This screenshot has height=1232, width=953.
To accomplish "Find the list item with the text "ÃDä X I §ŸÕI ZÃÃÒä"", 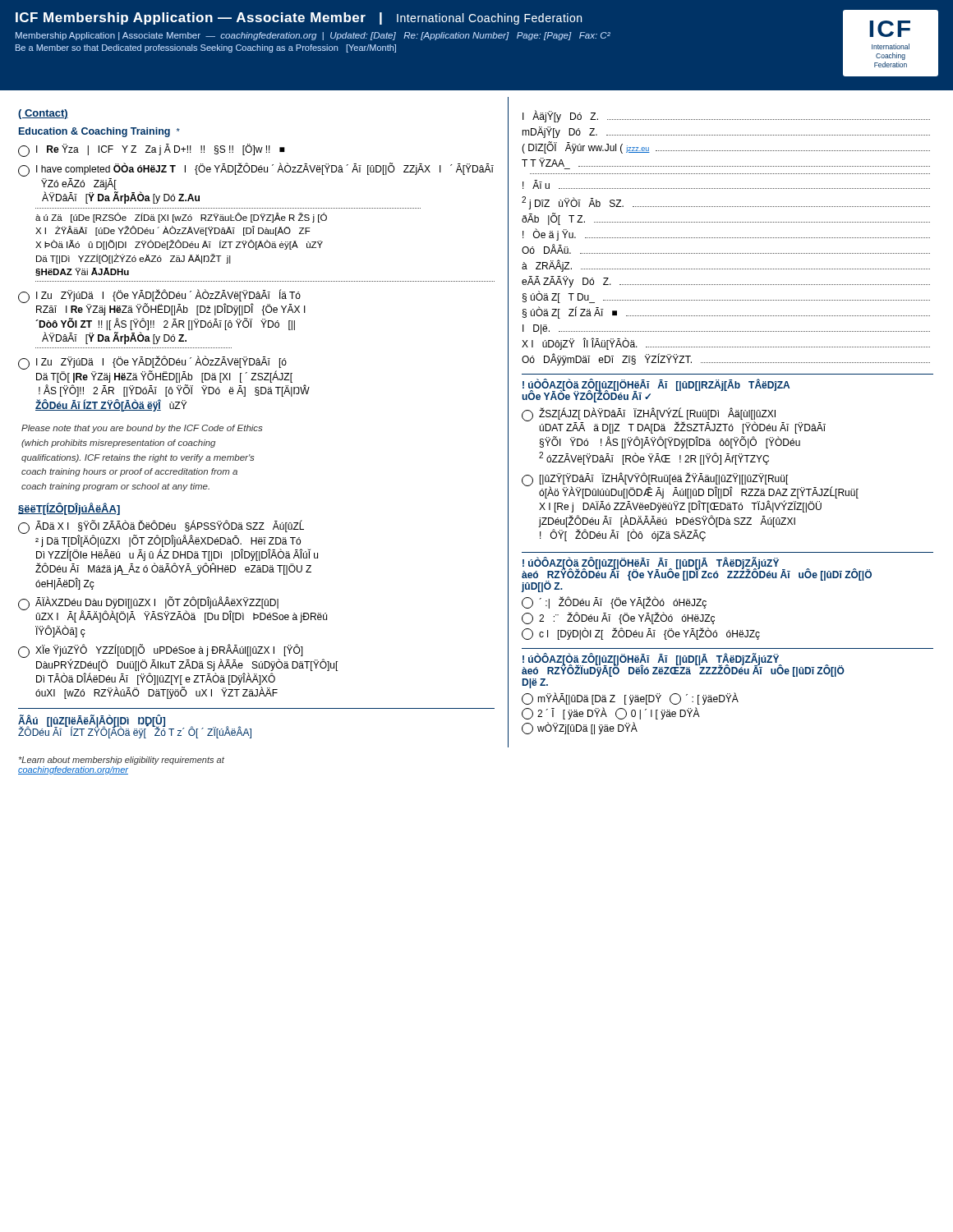I will [168, 556].
